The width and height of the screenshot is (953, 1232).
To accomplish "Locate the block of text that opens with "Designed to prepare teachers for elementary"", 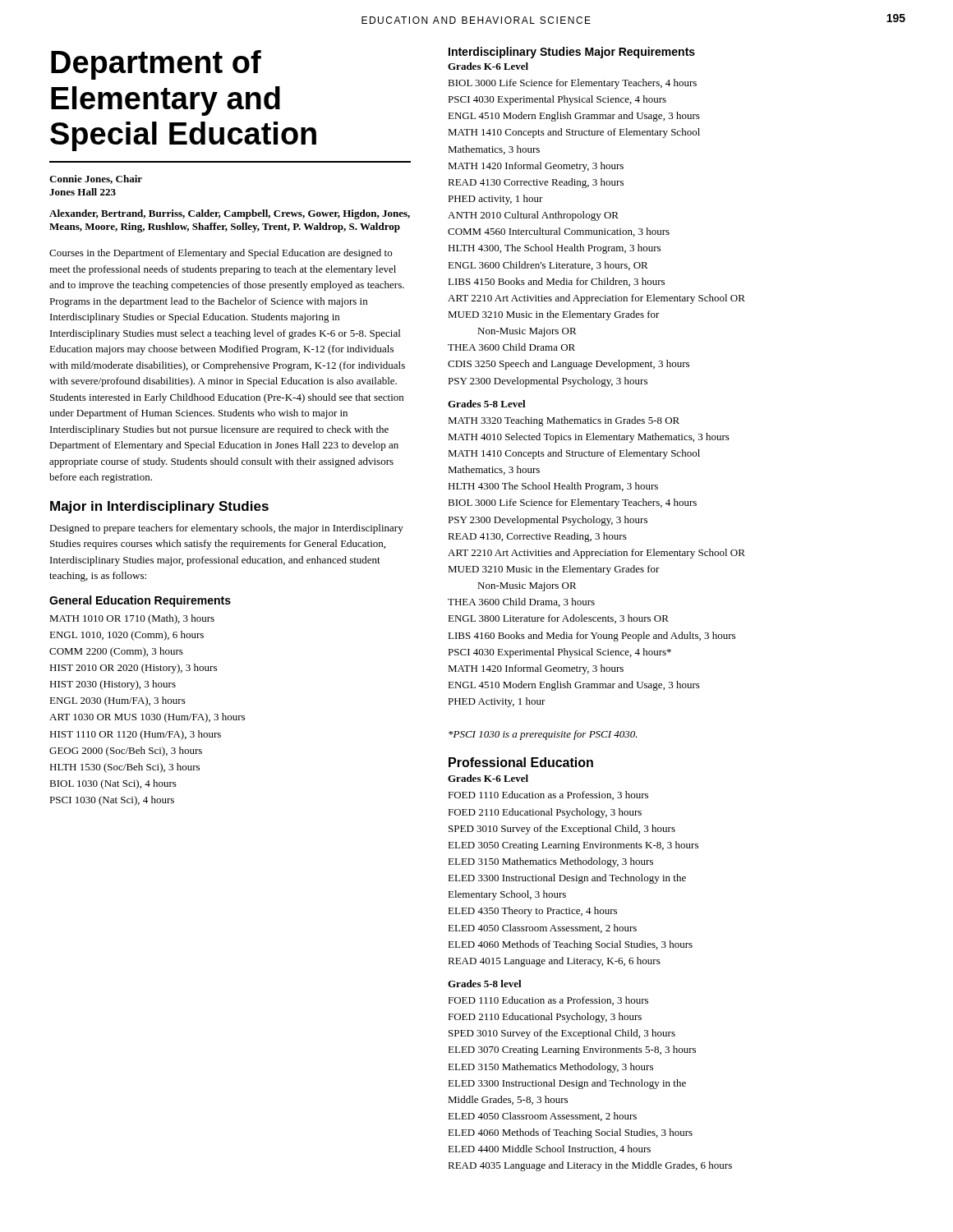I will pyautogui.click(x=226, y=551).
